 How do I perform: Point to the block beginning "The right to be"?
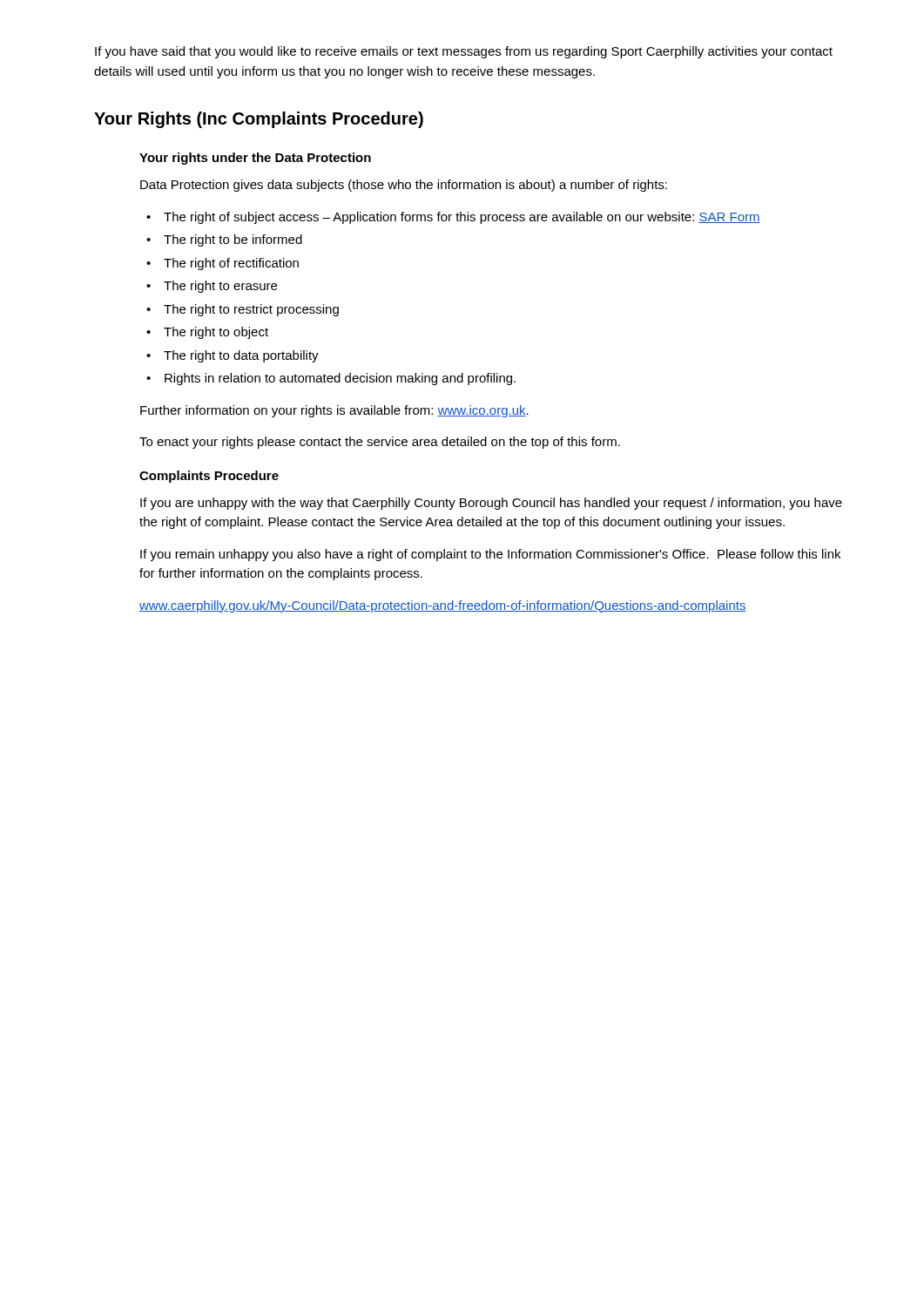pyautogui.click(x=233, y=239)
